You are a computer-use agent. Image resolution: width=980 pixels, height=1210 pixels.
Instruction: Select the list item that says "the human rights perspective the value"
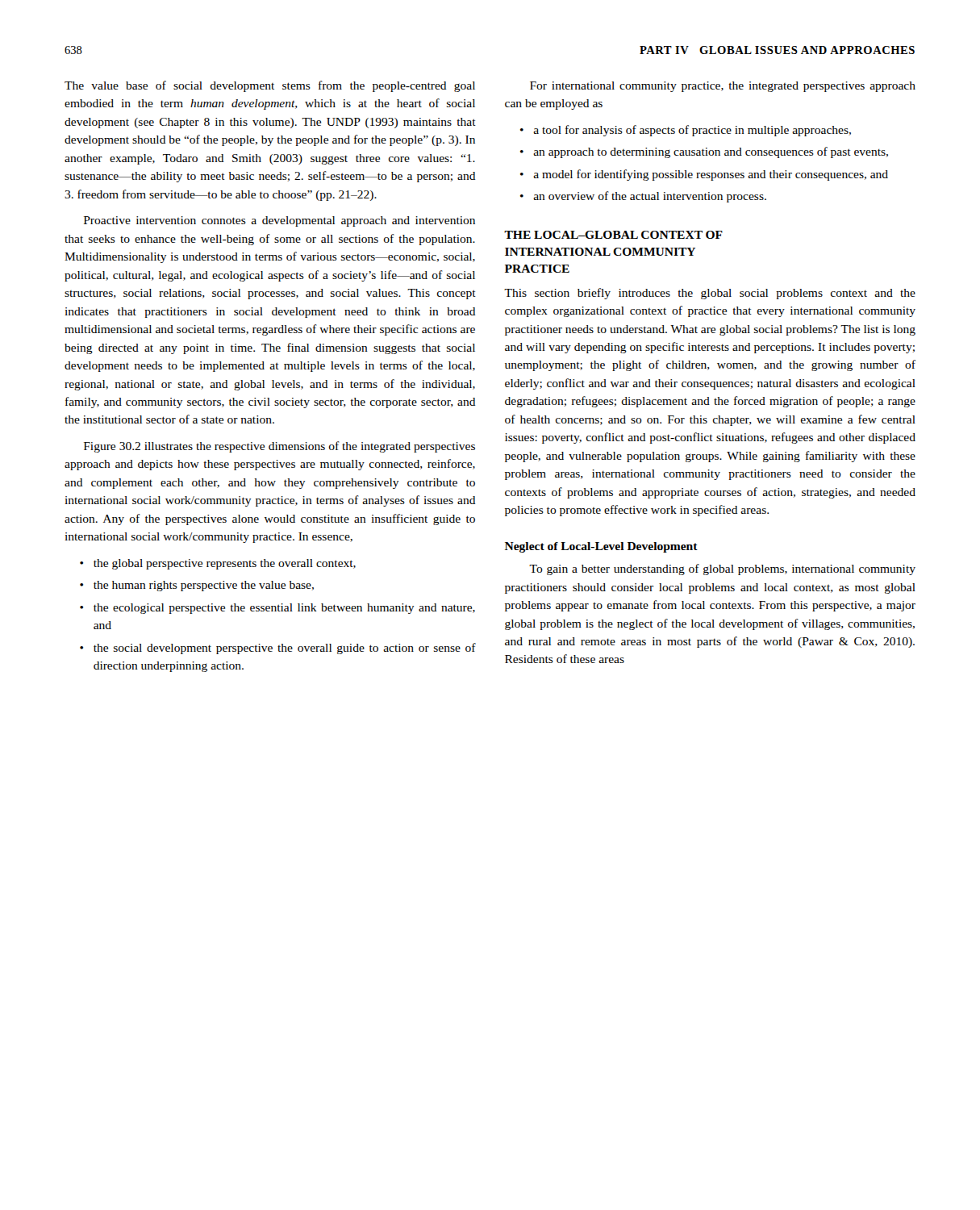click(204, 585)
